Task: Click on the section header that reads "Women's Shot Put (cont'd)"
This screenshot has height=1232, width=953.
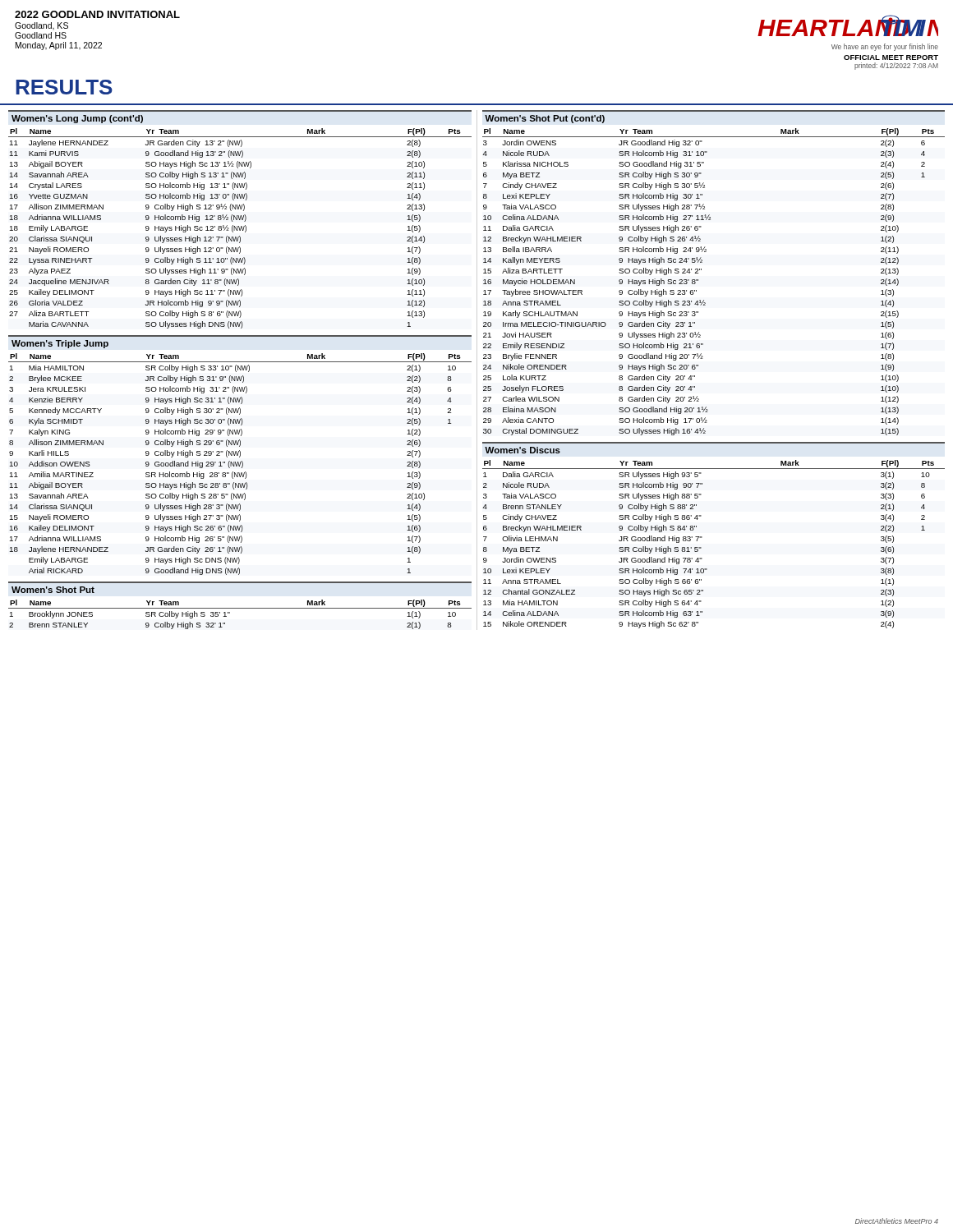Action: tap(545, 118)
